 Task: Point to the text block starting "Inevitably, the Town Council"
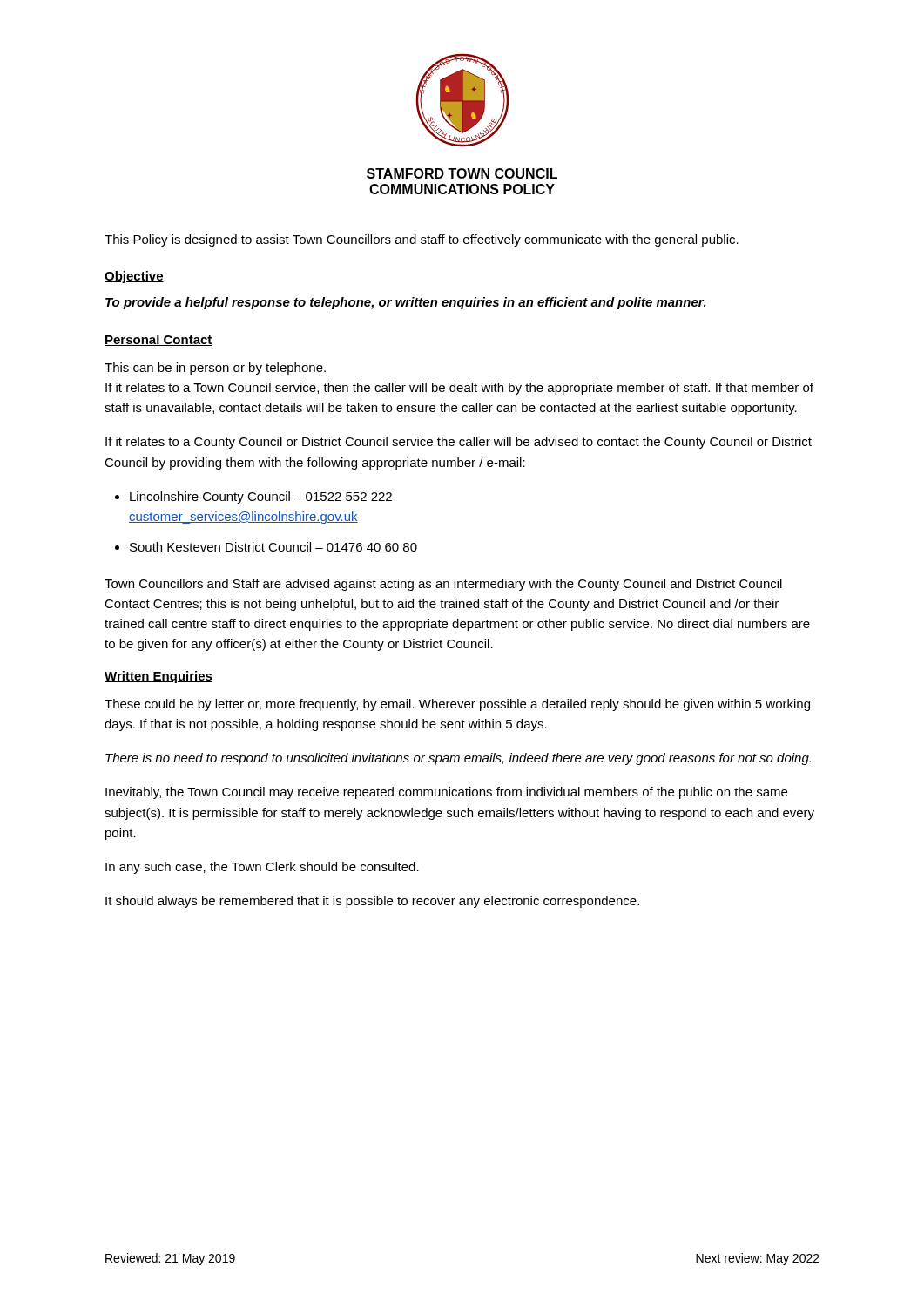coord(459,812)
